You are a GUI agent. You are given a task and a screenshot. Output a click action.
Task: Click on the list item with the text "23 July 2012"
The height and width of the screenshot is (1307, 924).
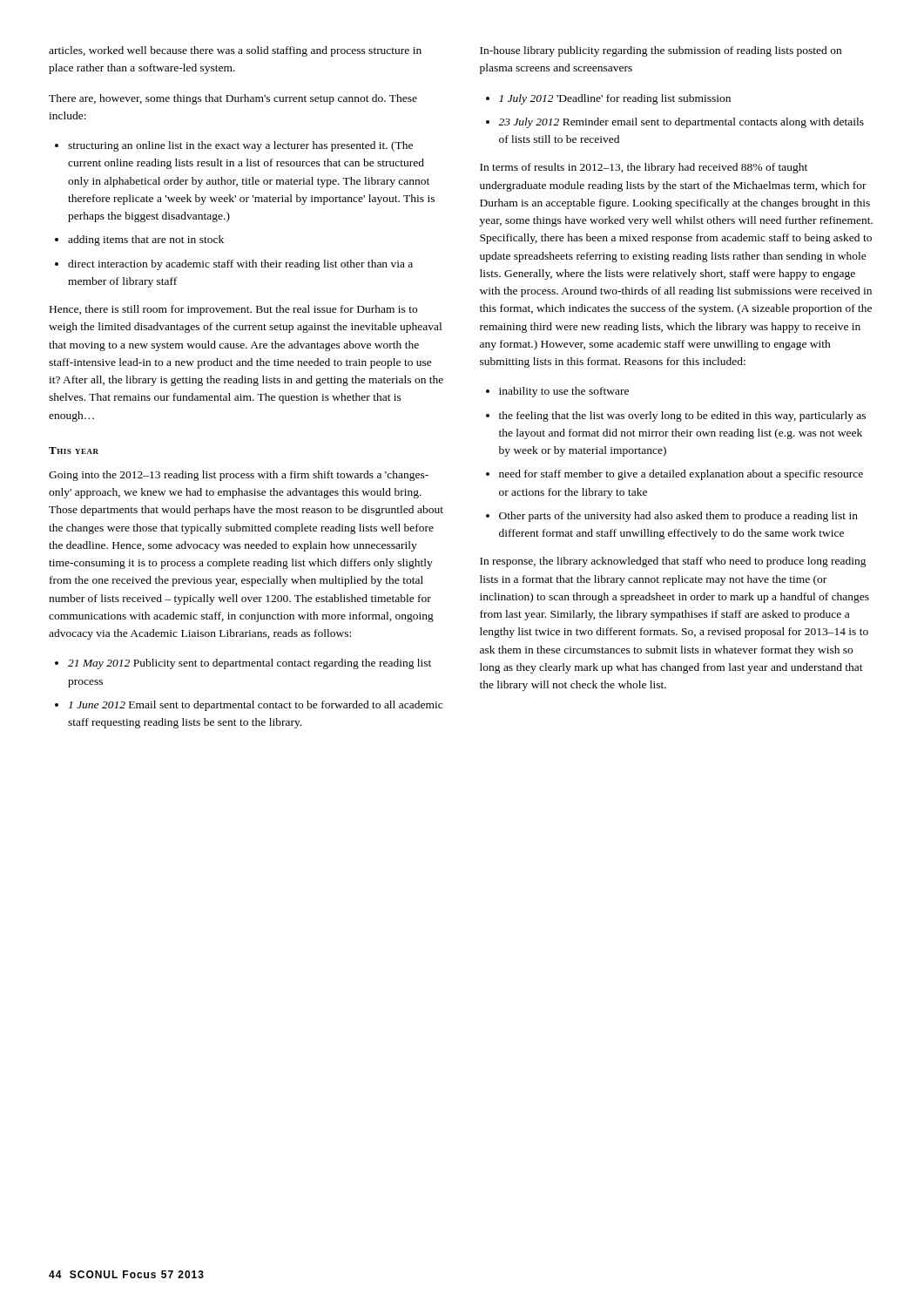coord(681,130)
